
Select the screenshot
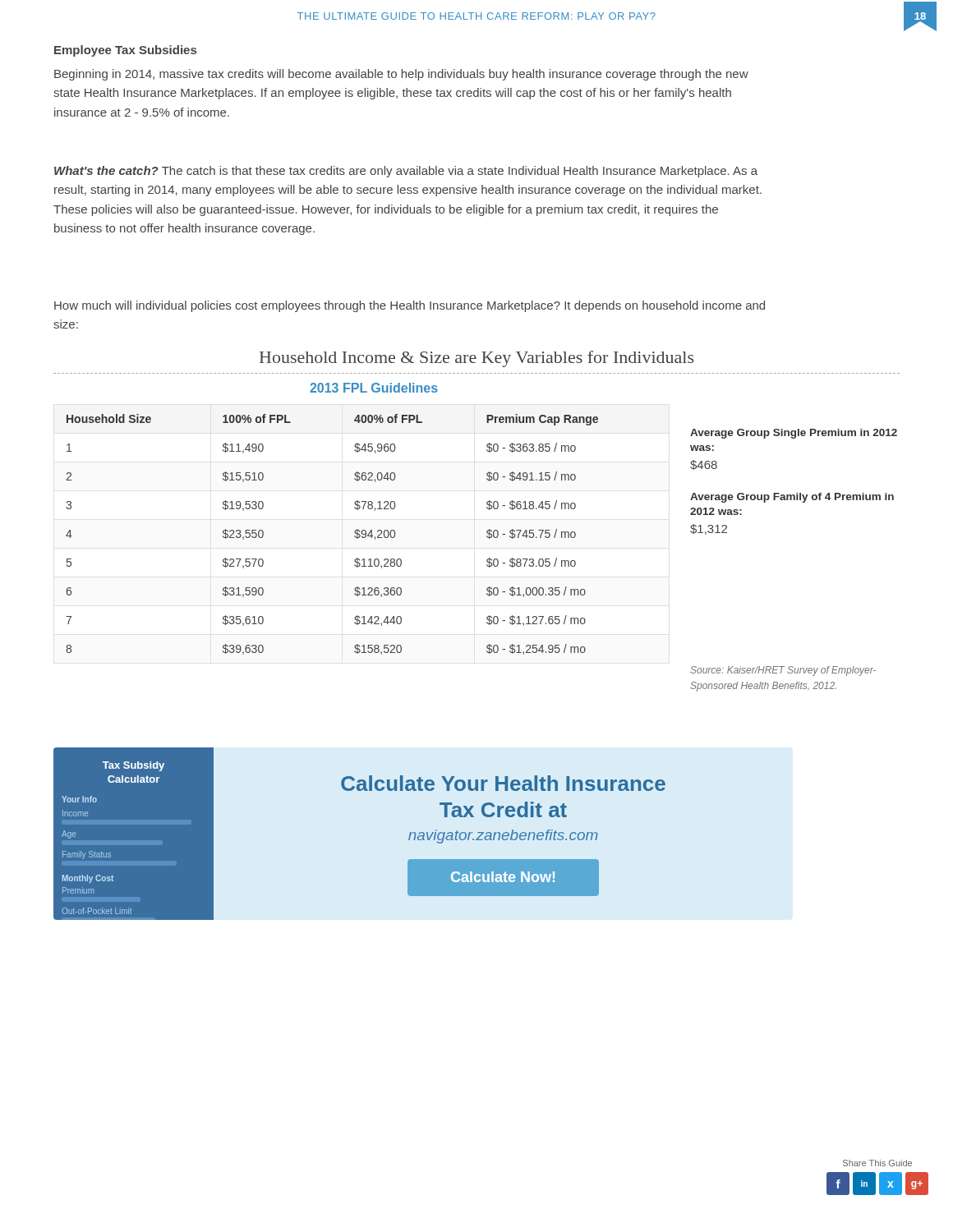pos(423,834)
